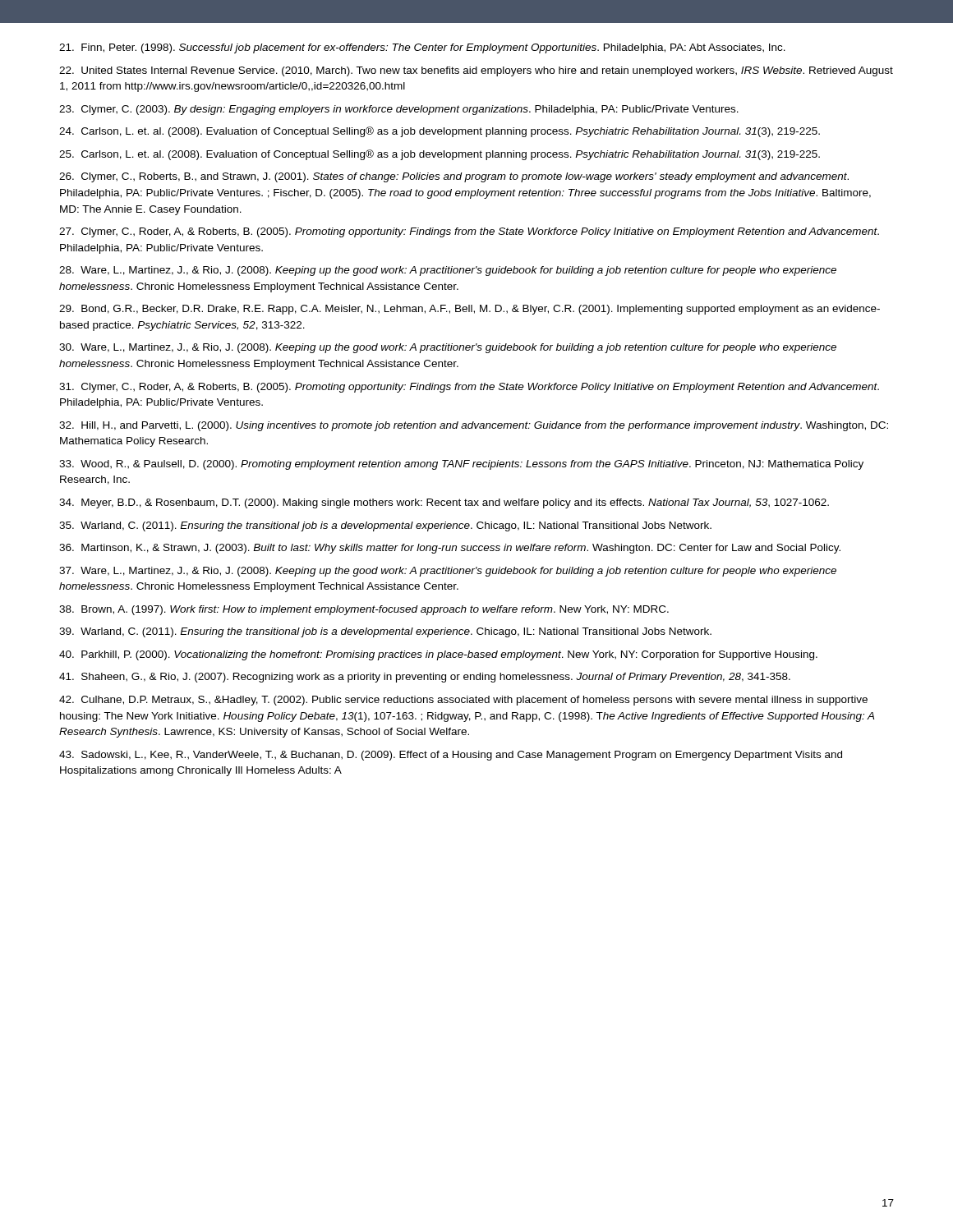This screenshot has width=953, height=1232.
Task: Click the passage that begins "30. Ware, L.,"
Action: click(x=448, y=355)
